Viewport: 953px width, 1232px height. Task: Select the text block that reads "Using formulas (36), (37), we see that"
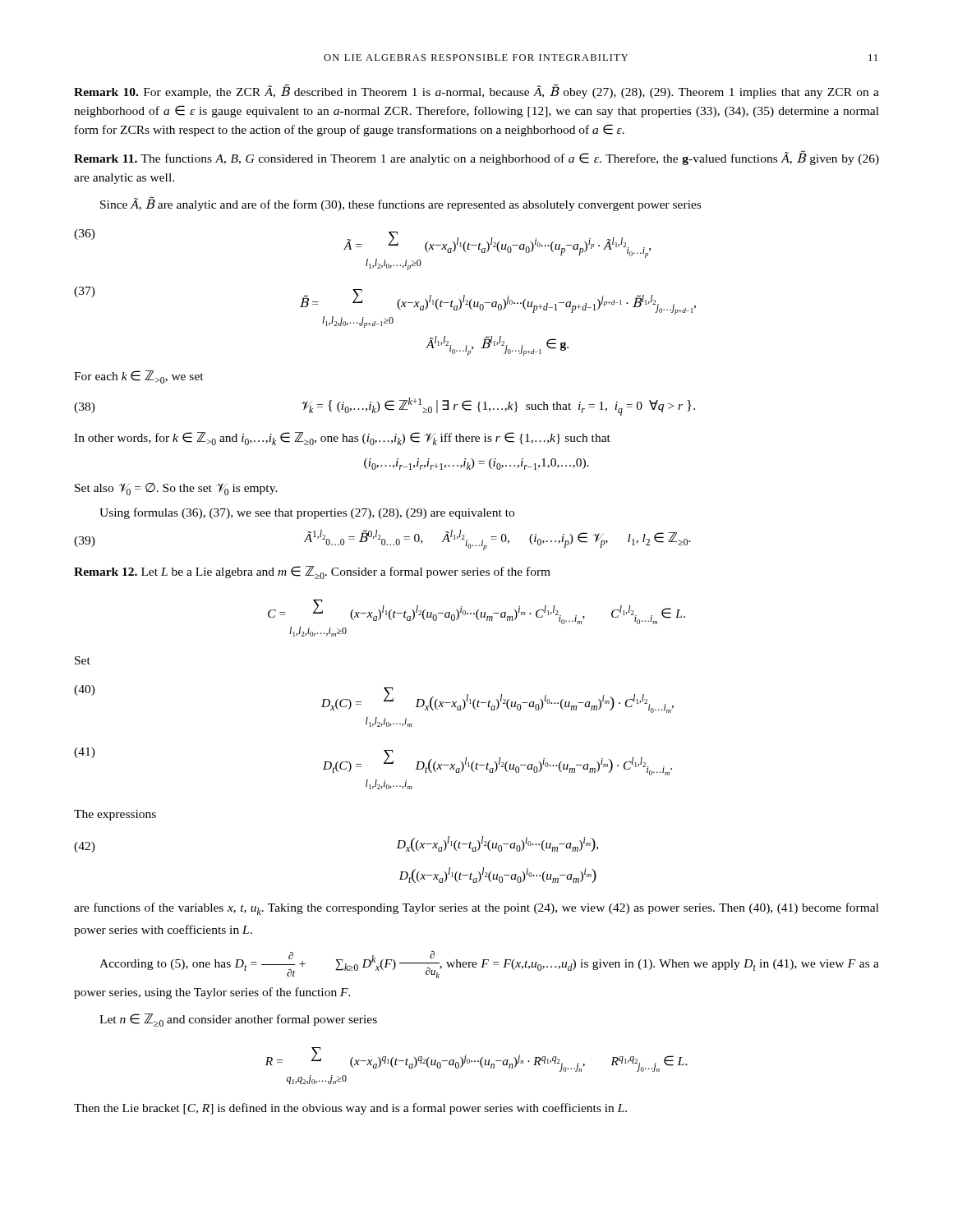point(307,512)
